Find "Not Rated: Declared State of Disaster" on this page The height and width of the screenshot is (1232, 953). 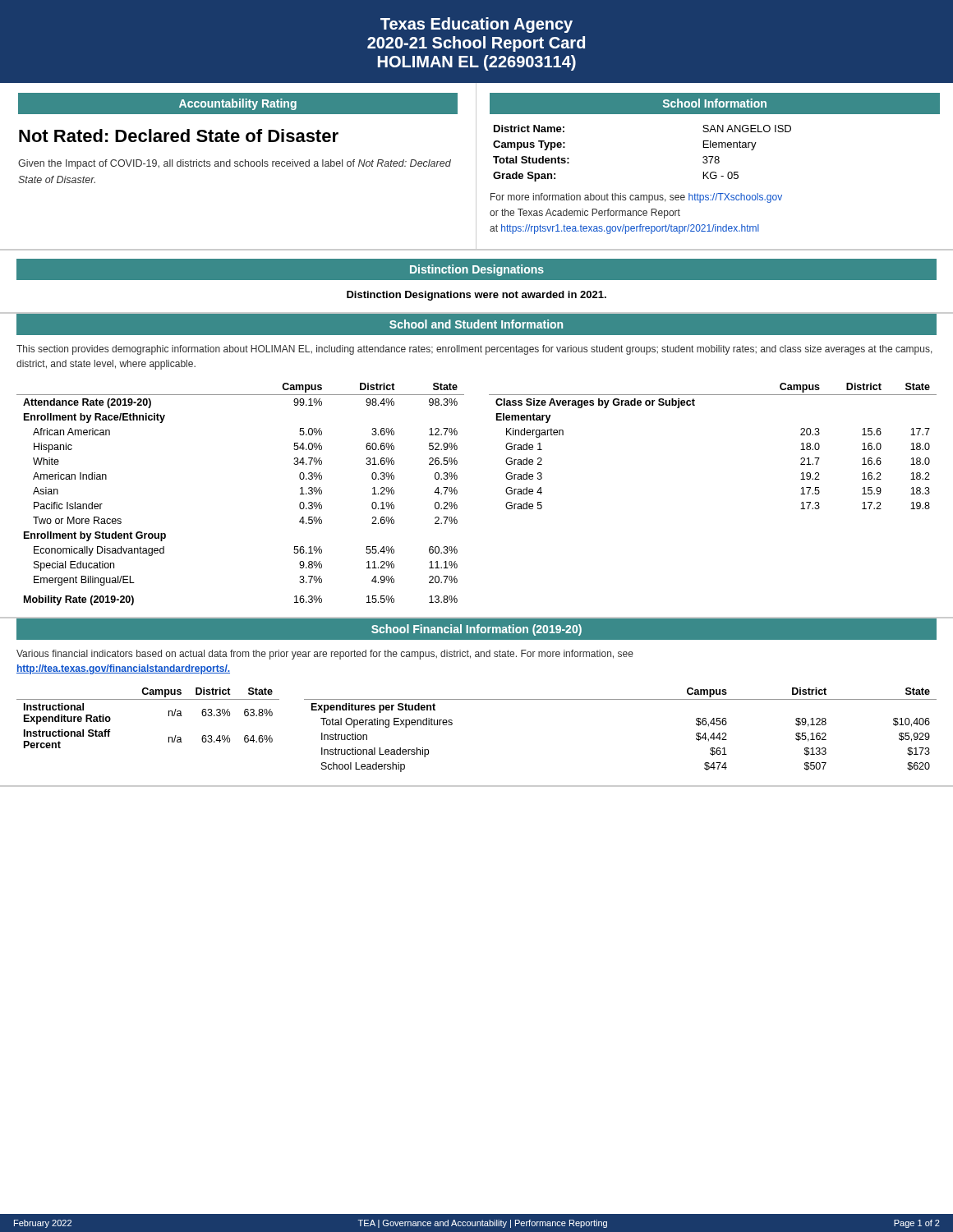tap(178, 136)
